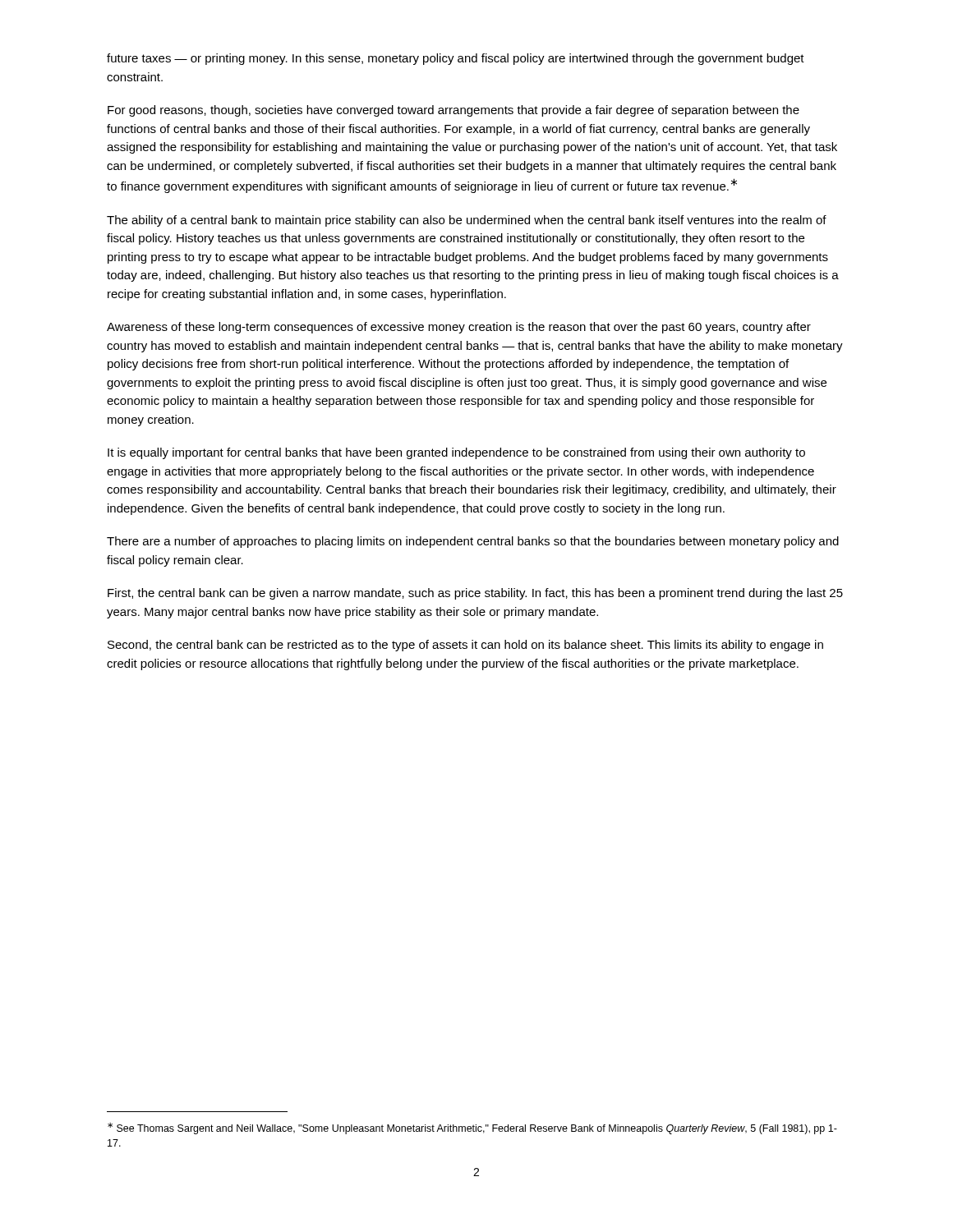
Task: Click the footnote
Action: pos(472,1134)
